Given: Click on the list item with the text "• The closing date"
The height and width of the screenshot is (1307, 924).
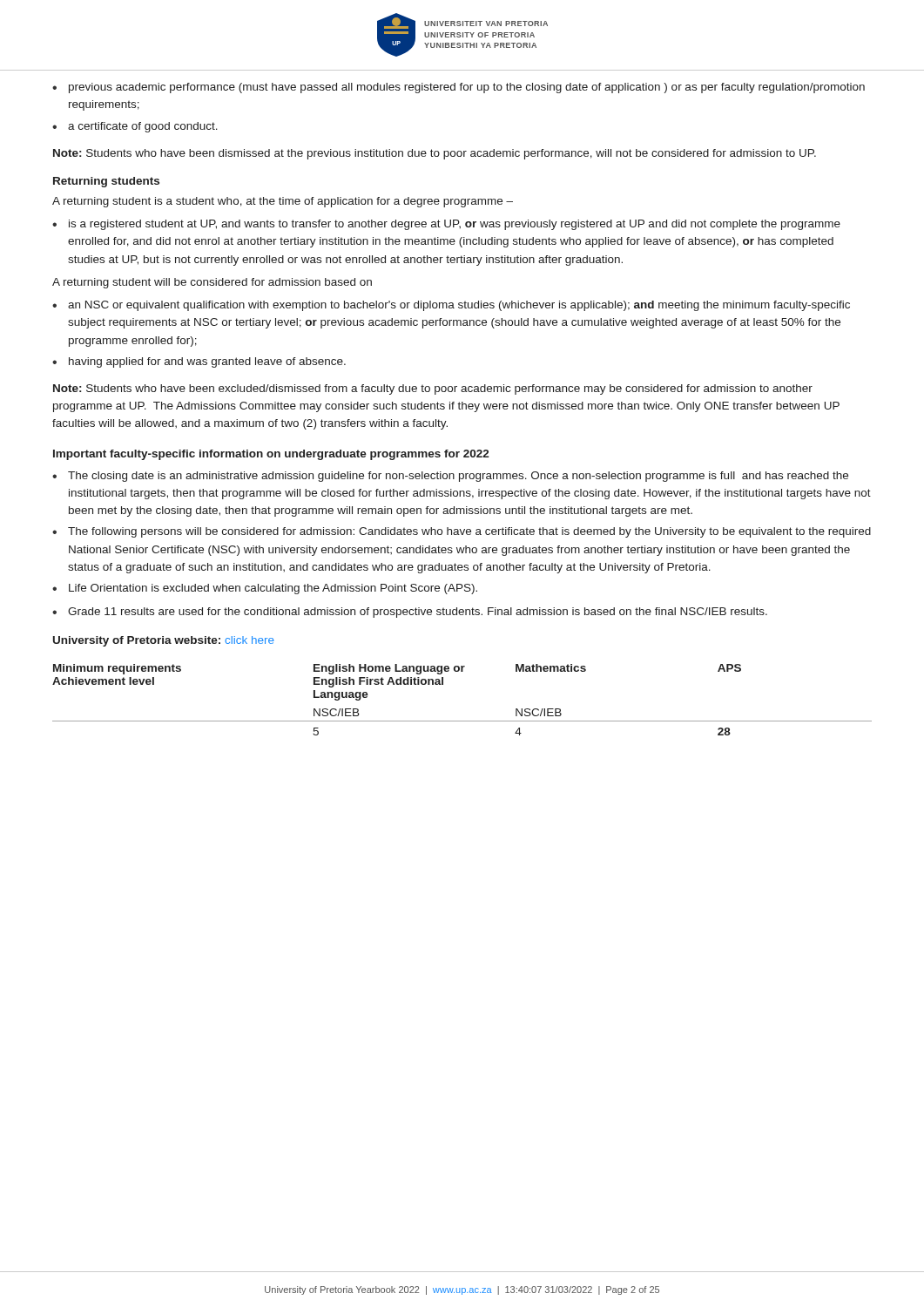Looking at the screenshot, I should [462, 493].
